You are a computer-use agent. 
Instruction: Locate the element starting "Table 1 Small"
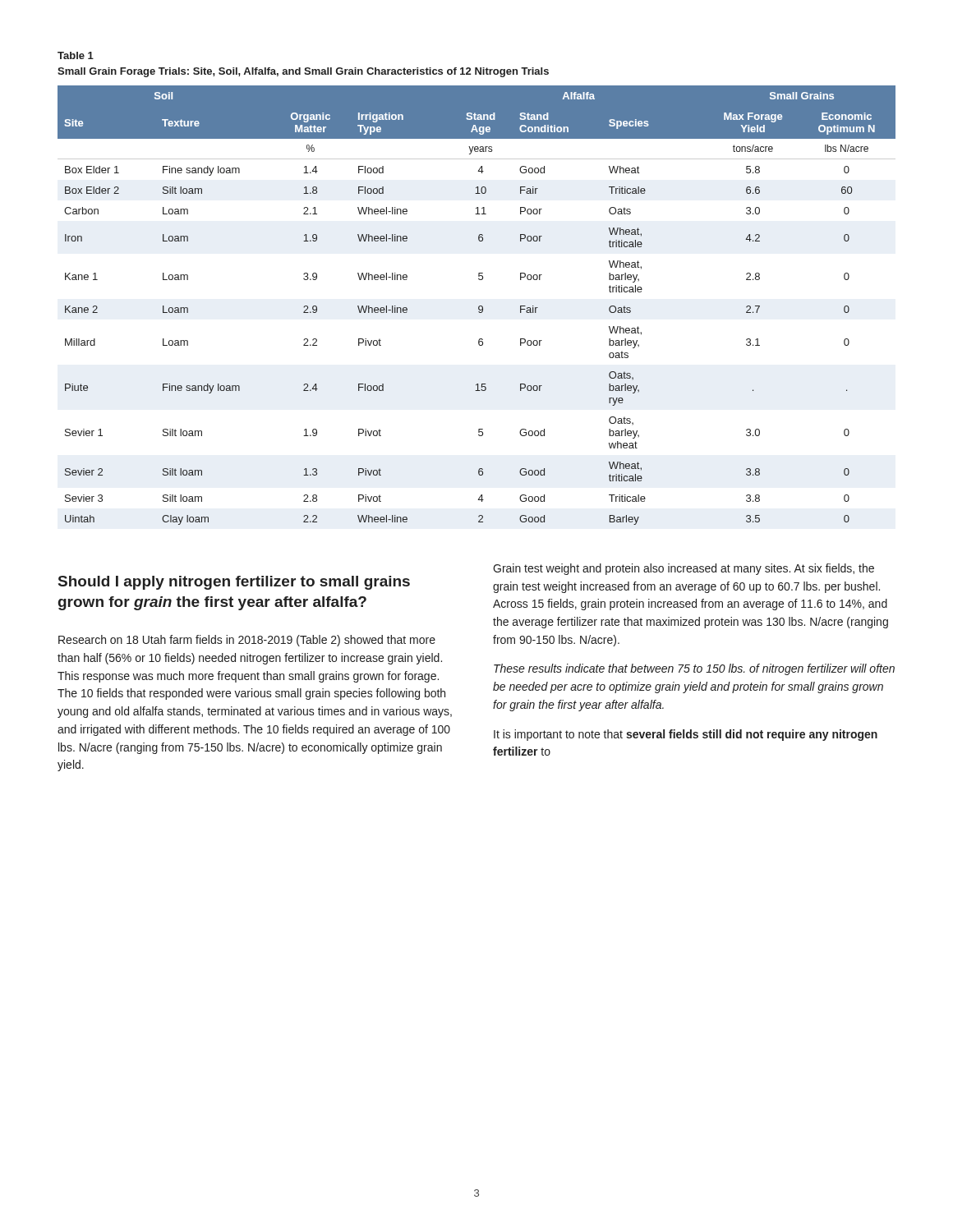point(476,63)
